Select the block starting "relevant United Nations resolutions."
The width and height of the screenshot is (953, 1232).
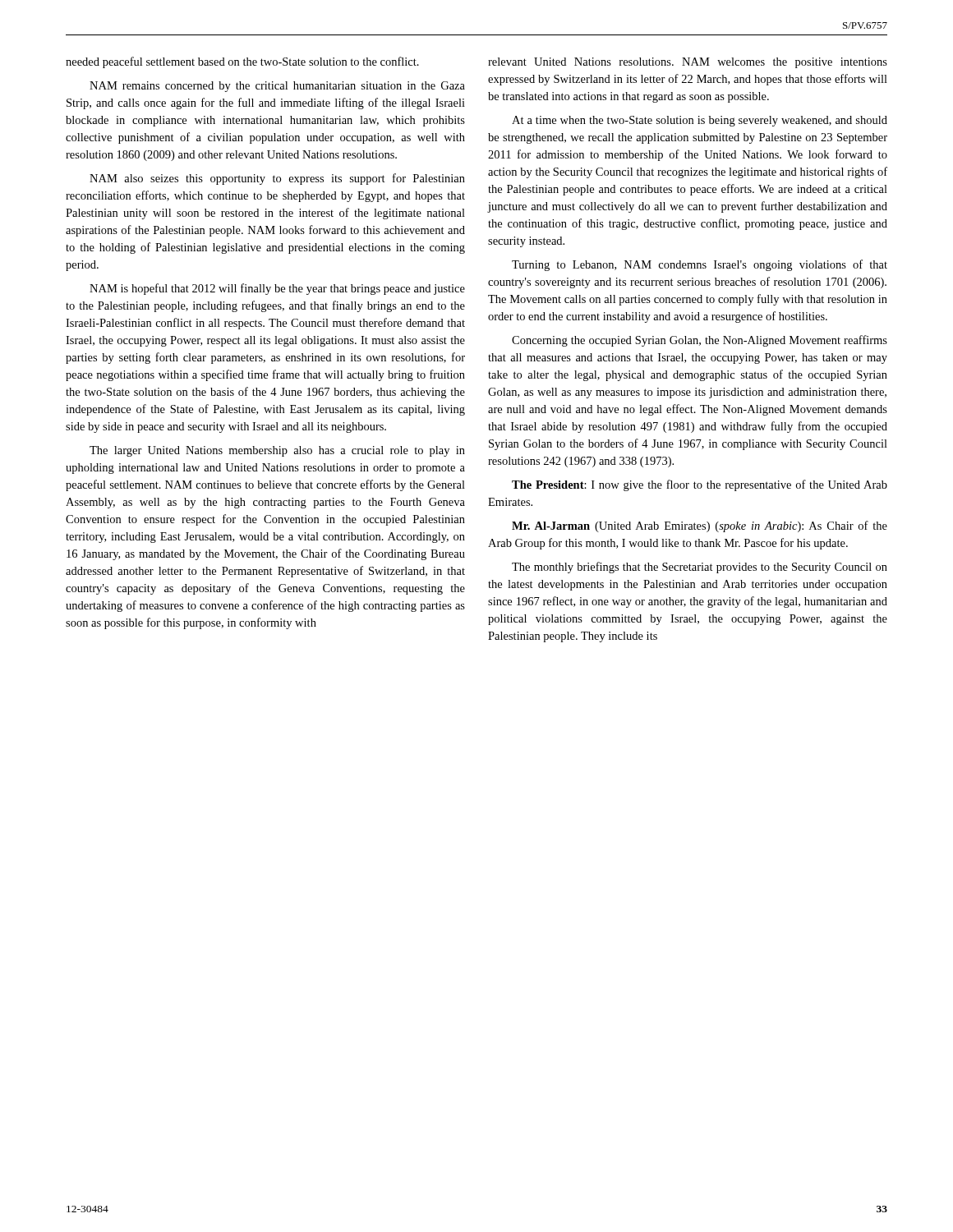[x=688, y=79]
